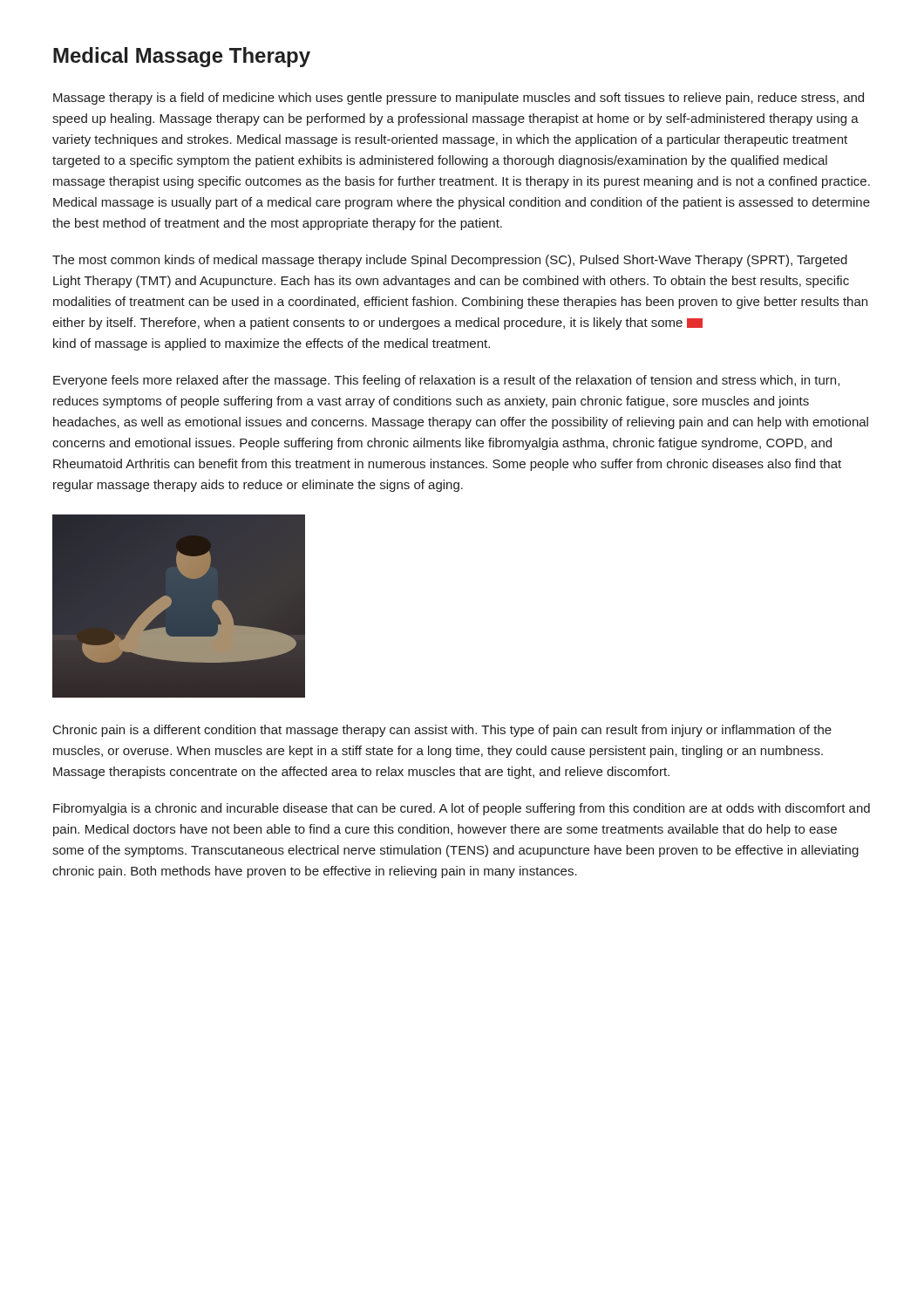Point to the block beginning "Everyone feels more relaxed after the massage. This"
924x1308 pixels.
click(x=461, y=432)
